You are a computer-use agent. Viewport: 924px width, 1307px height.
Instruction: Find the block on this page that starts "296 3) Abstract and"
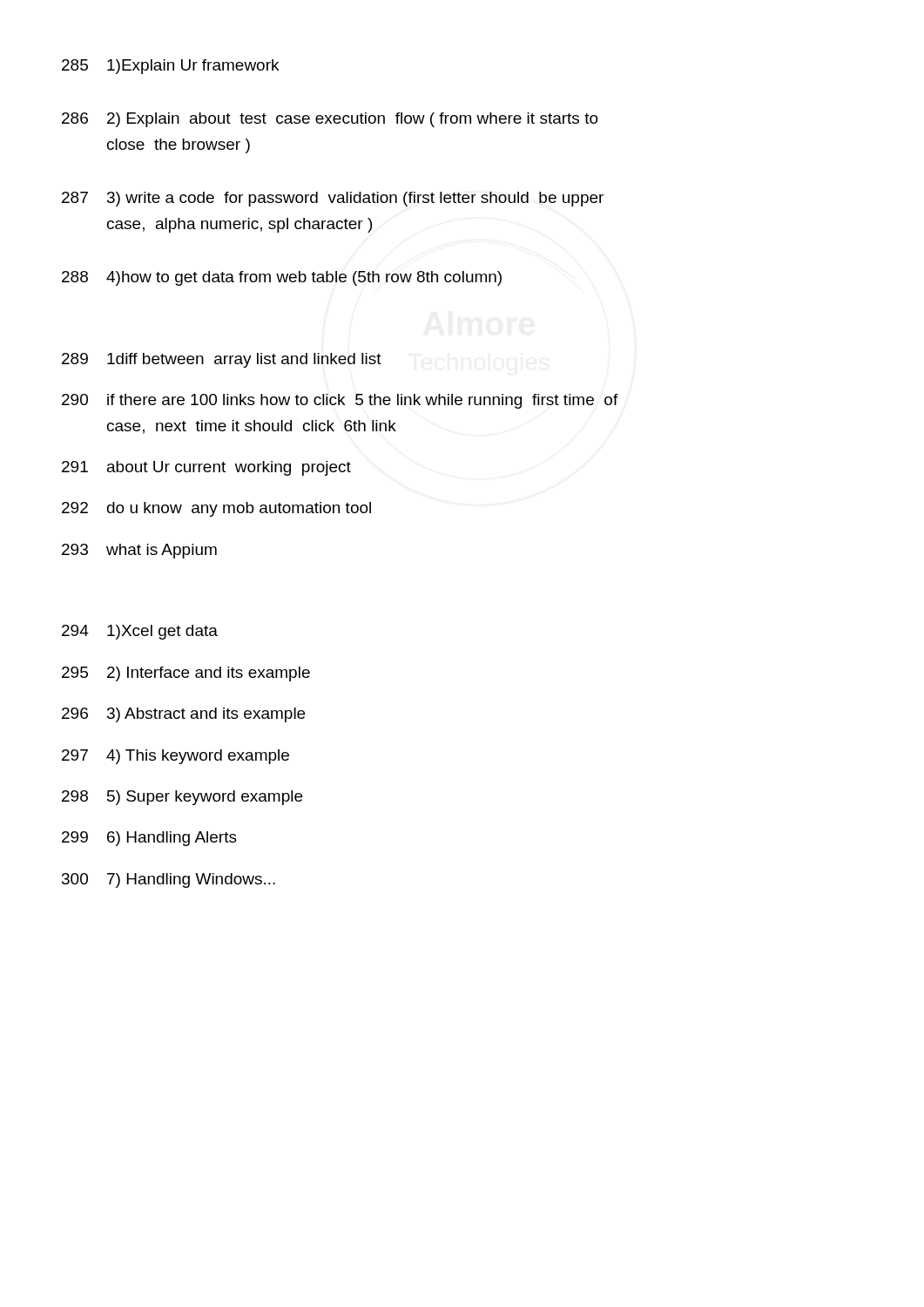pos(183,715)
